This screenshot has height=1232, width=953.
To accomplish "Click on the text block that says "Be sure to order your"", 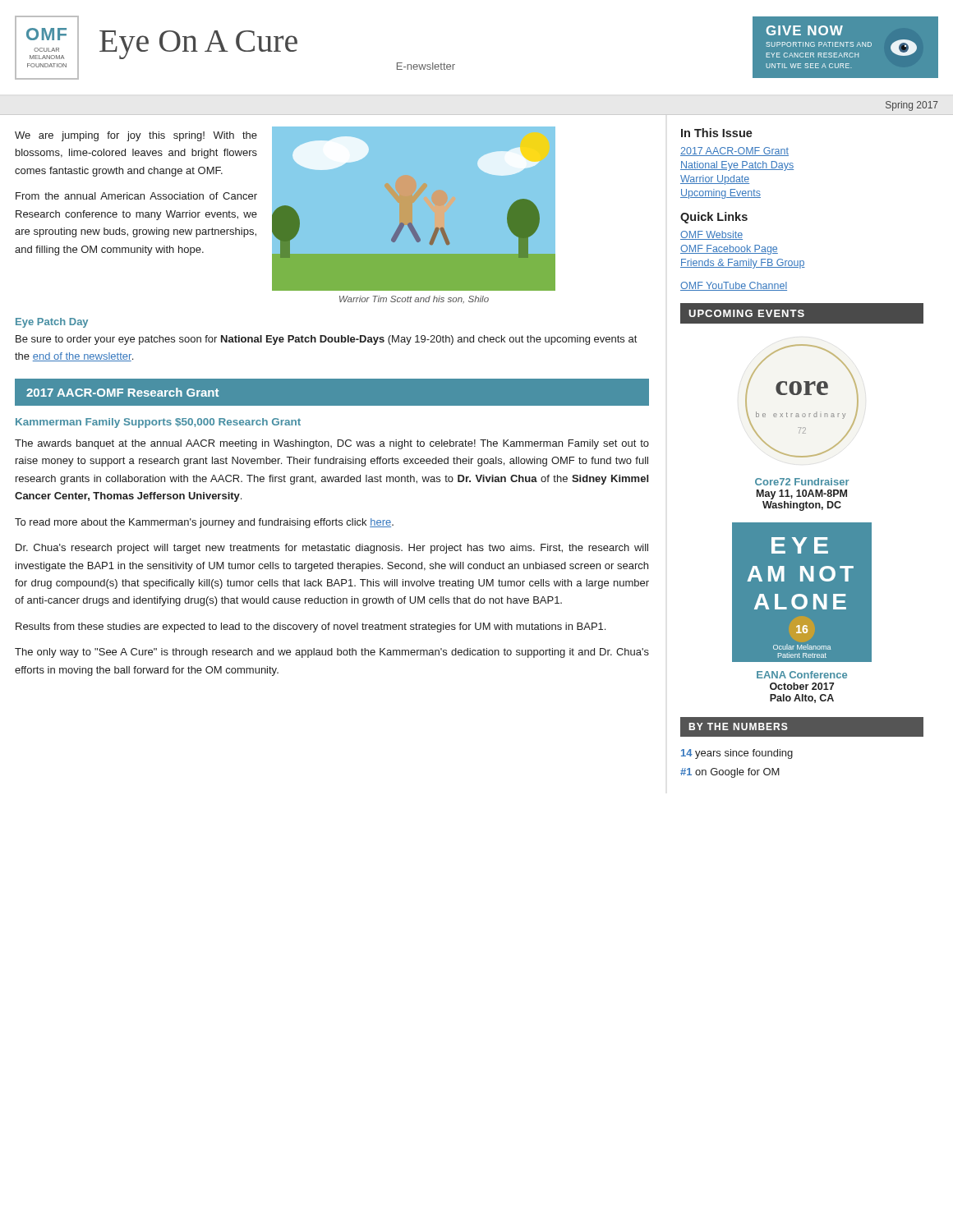I will point(326,348).
